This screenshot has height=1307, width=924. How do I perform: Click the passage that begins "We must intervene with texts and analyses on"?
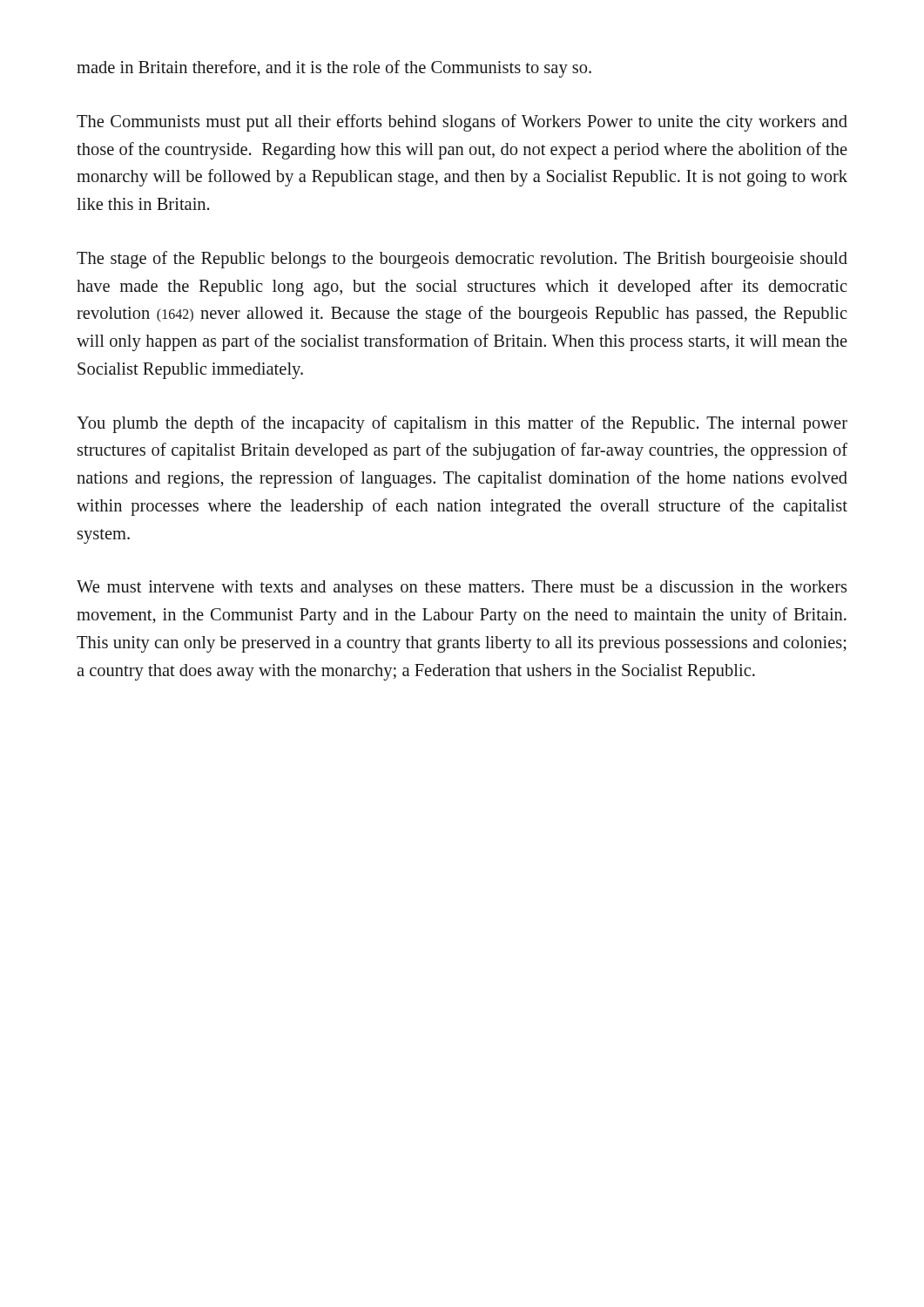coord(462,628)
